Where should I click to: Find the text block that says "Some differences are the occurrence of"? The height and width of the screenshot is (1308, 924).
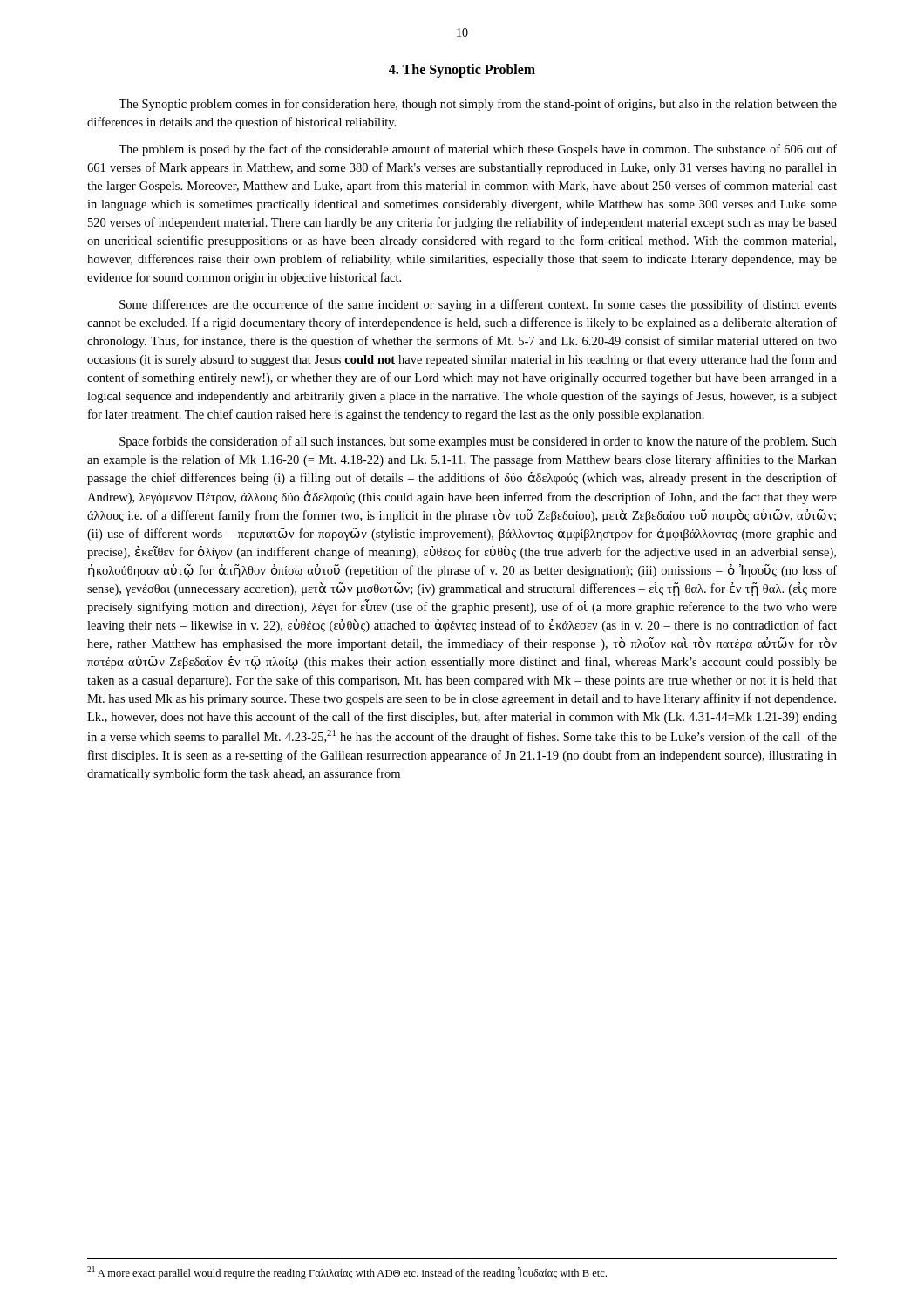[462, 360]
